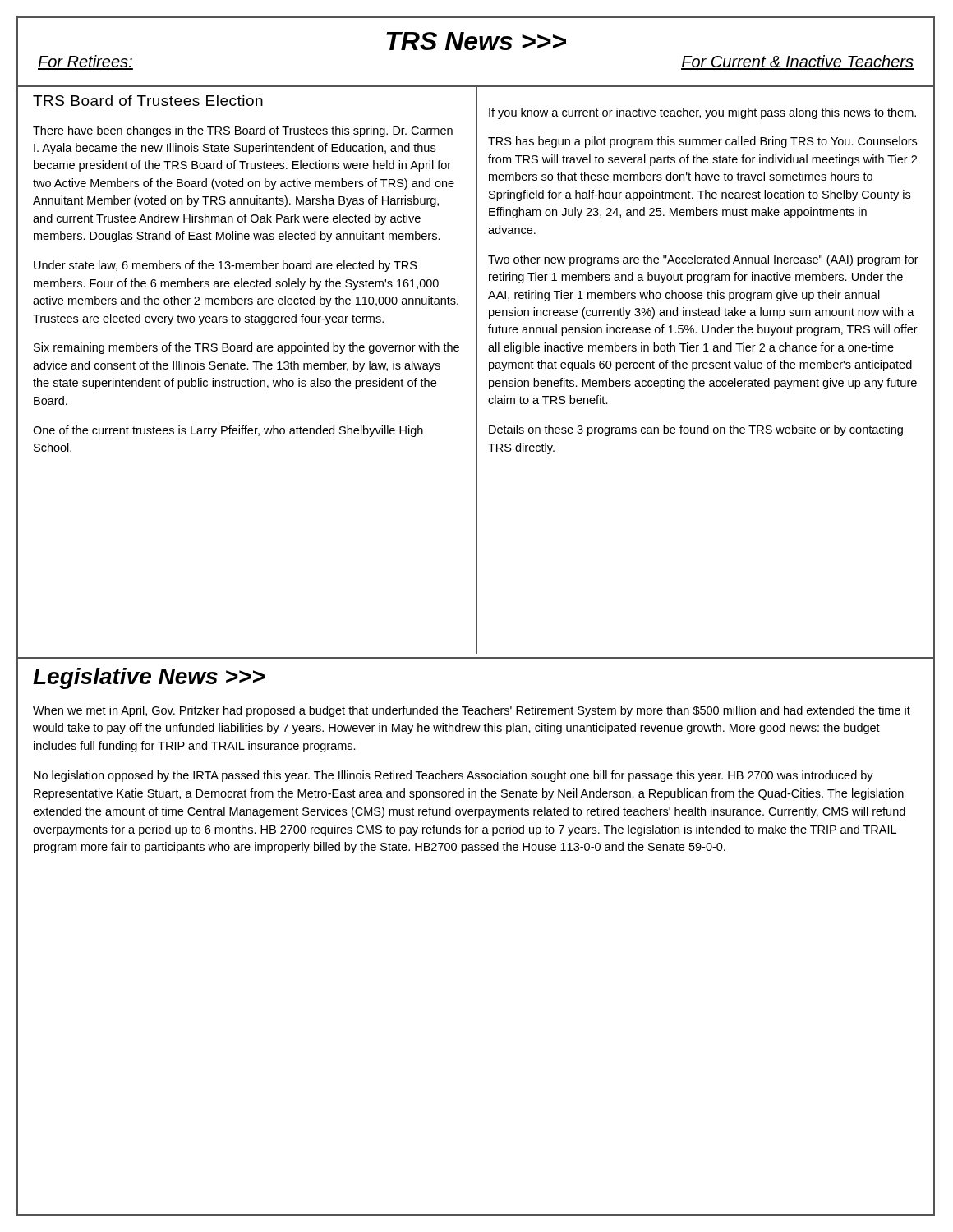
Task: Find the text starting "No legislation opposed by the IRTA passed"
Action: [x=475, y=812]
